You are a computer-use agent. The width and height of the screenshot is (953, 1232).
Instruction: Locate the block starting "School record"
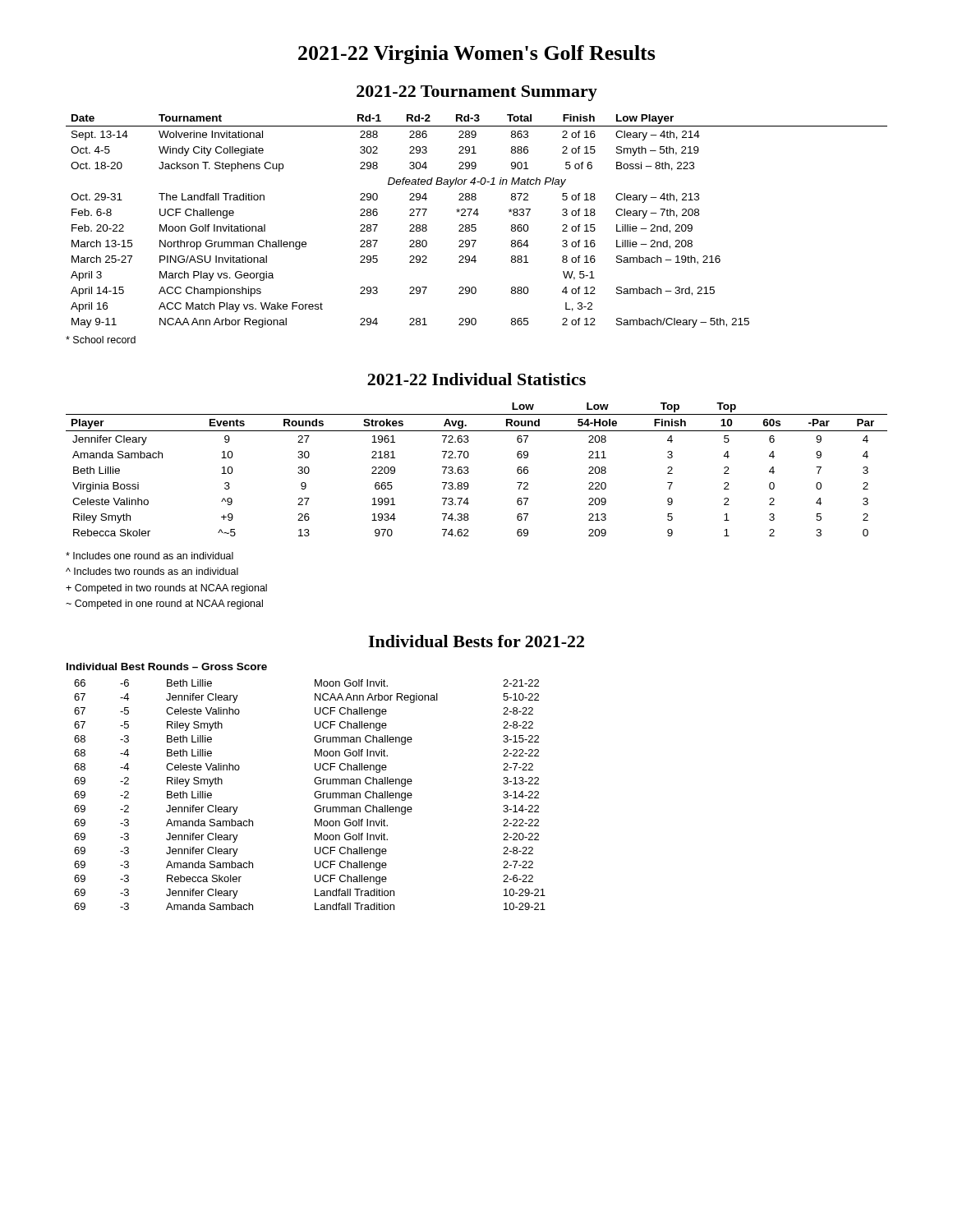[x=101, y=340]
